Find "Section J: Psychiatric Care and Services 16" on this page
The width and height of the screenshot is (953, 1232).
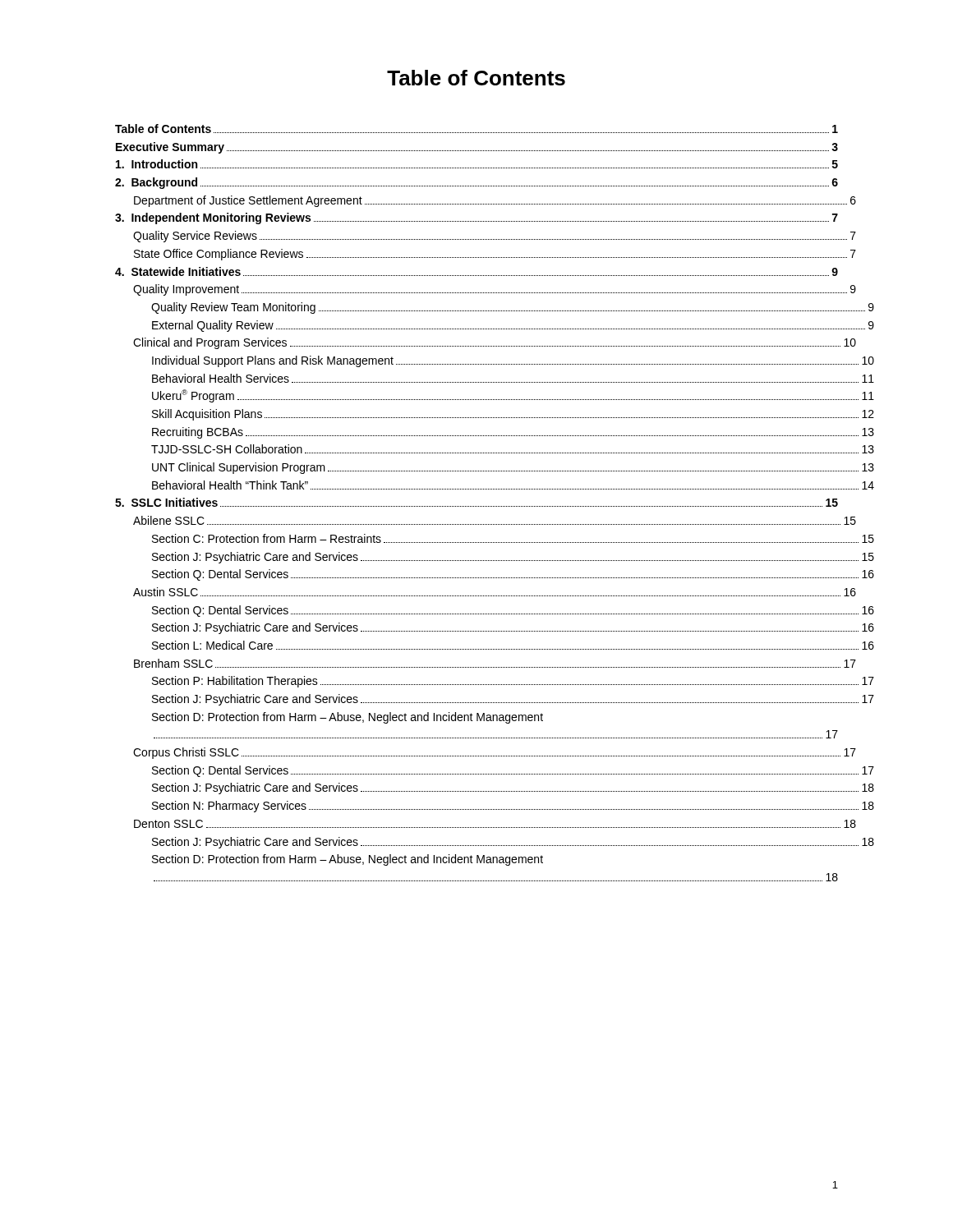pos(513,628)
